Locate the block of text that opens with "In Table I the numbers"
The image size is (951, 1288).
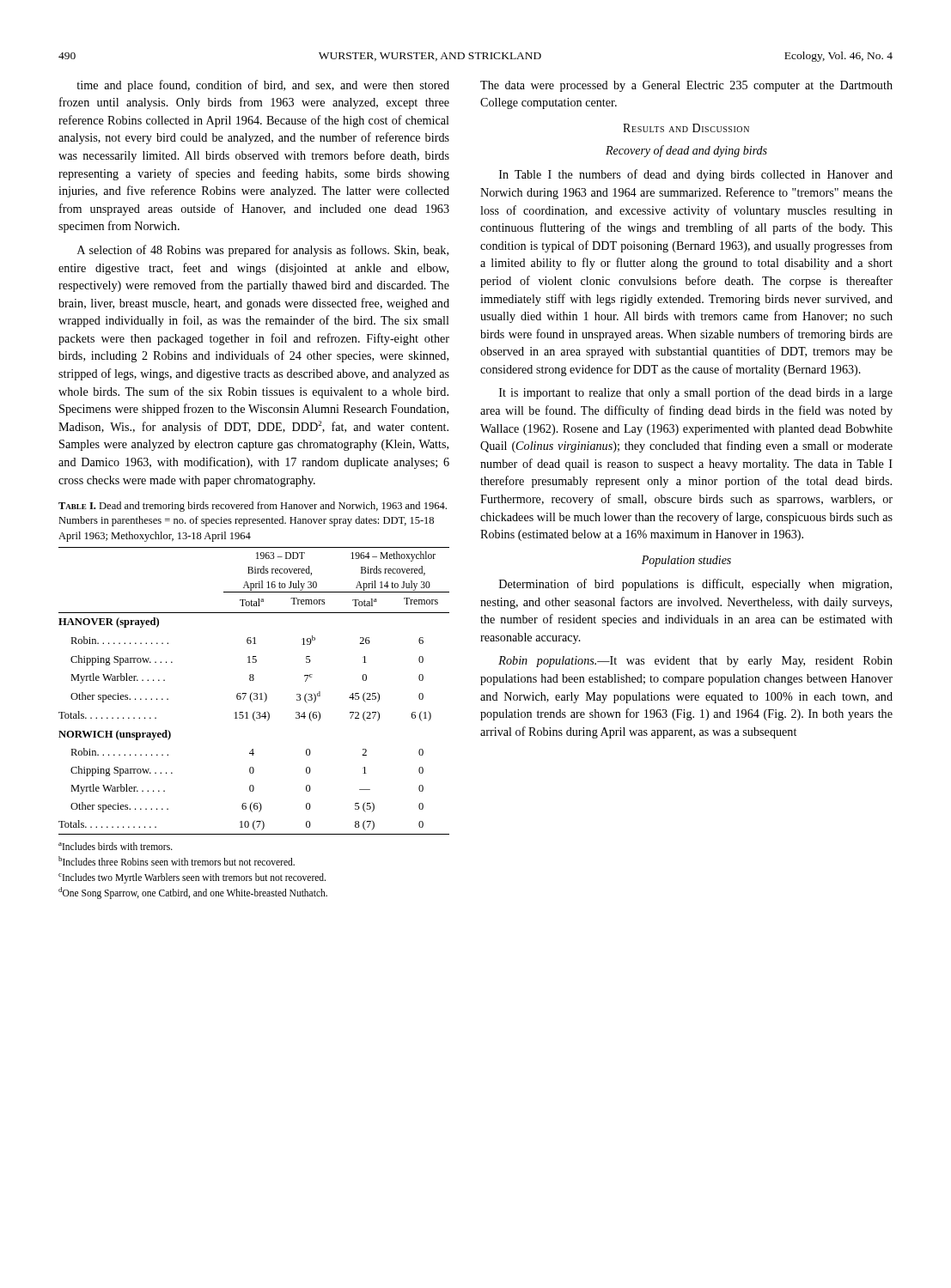(x=686, y=272)
